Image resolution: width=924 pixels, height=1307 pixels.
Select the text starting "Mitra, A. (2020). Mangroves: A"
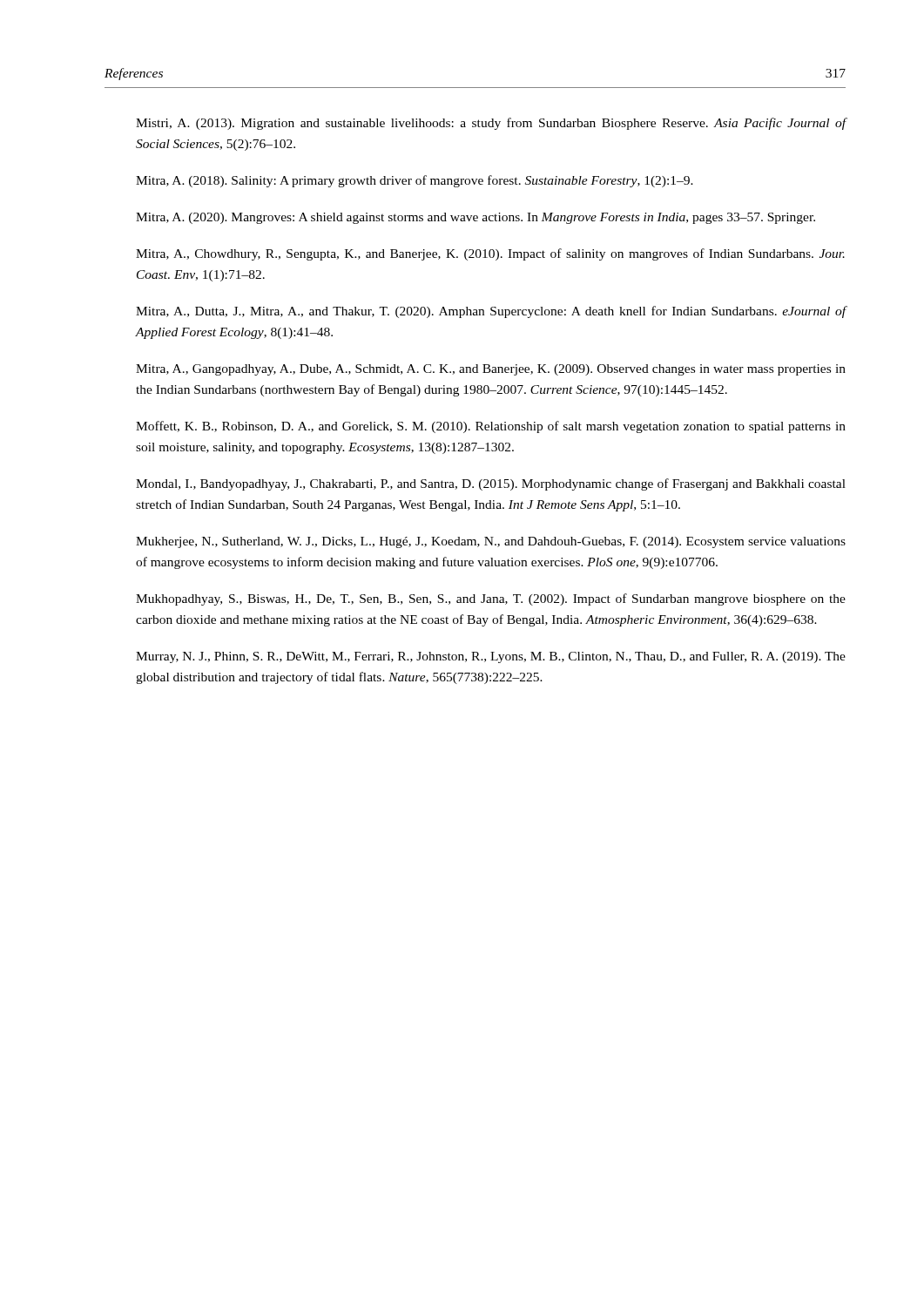tap(475, 217)
